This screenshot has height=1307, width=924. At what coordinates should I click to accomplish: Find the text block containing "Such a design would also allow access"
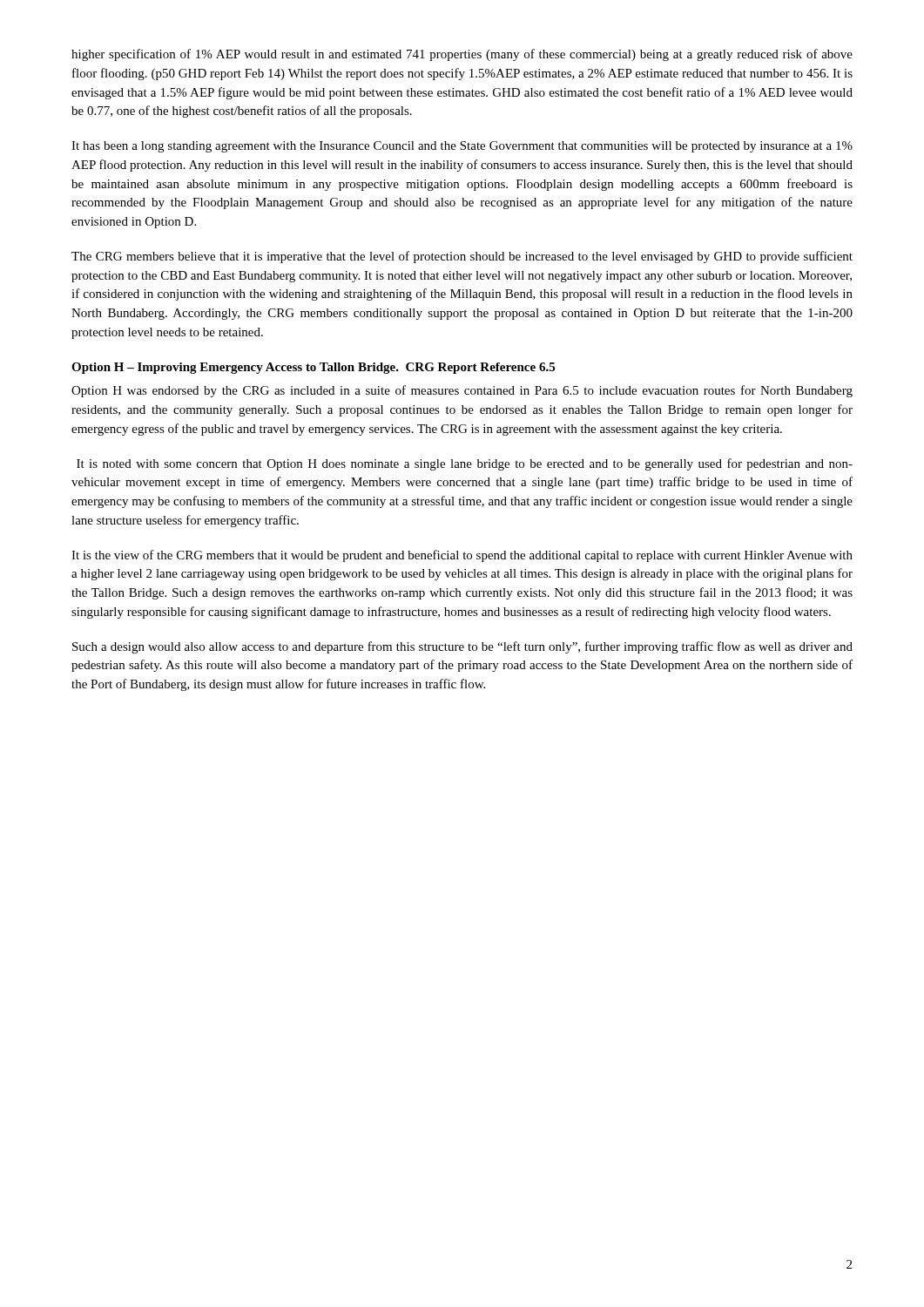coord(462,665)
